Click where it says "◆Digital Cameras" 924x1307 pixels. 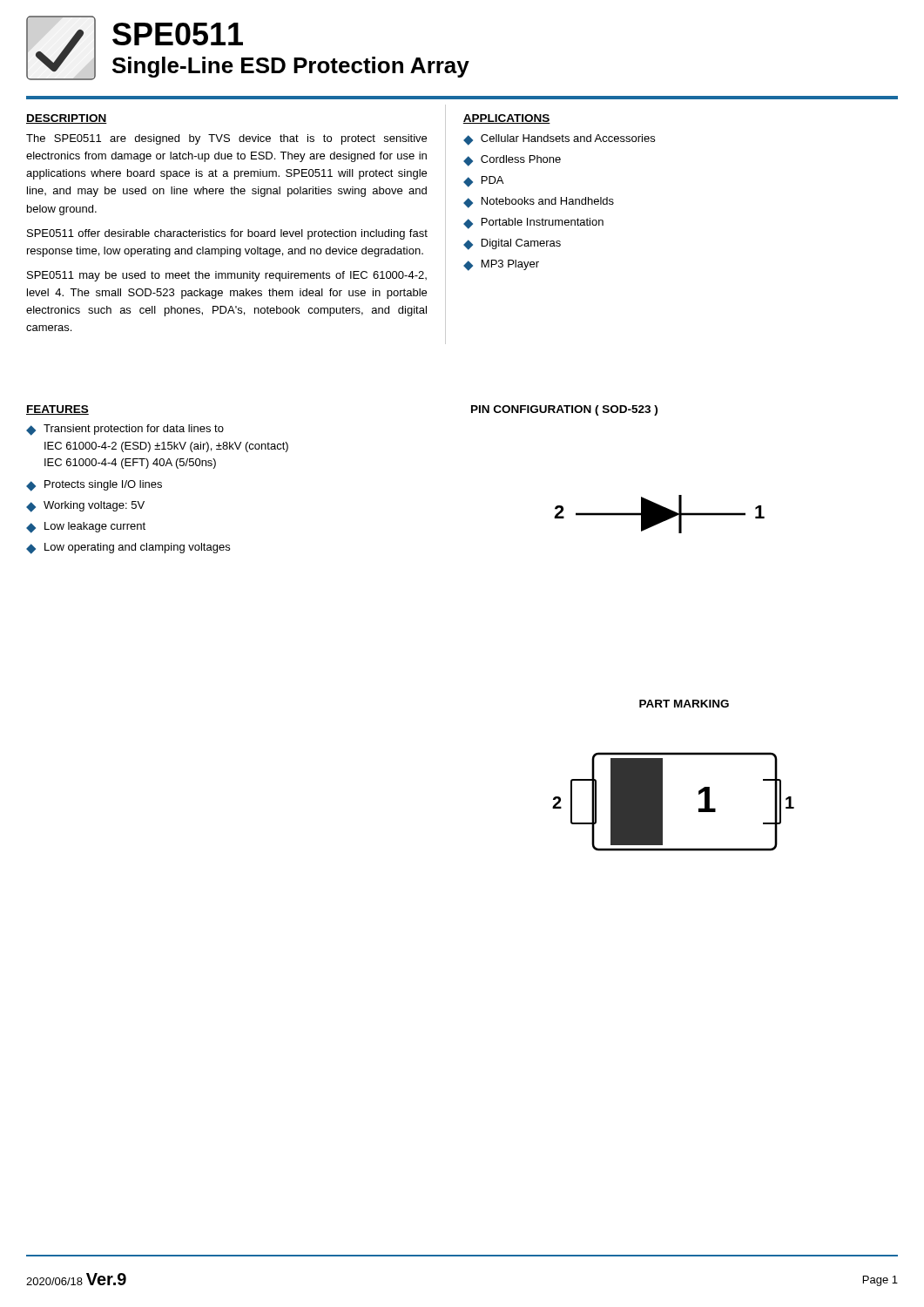coord(512,243)
